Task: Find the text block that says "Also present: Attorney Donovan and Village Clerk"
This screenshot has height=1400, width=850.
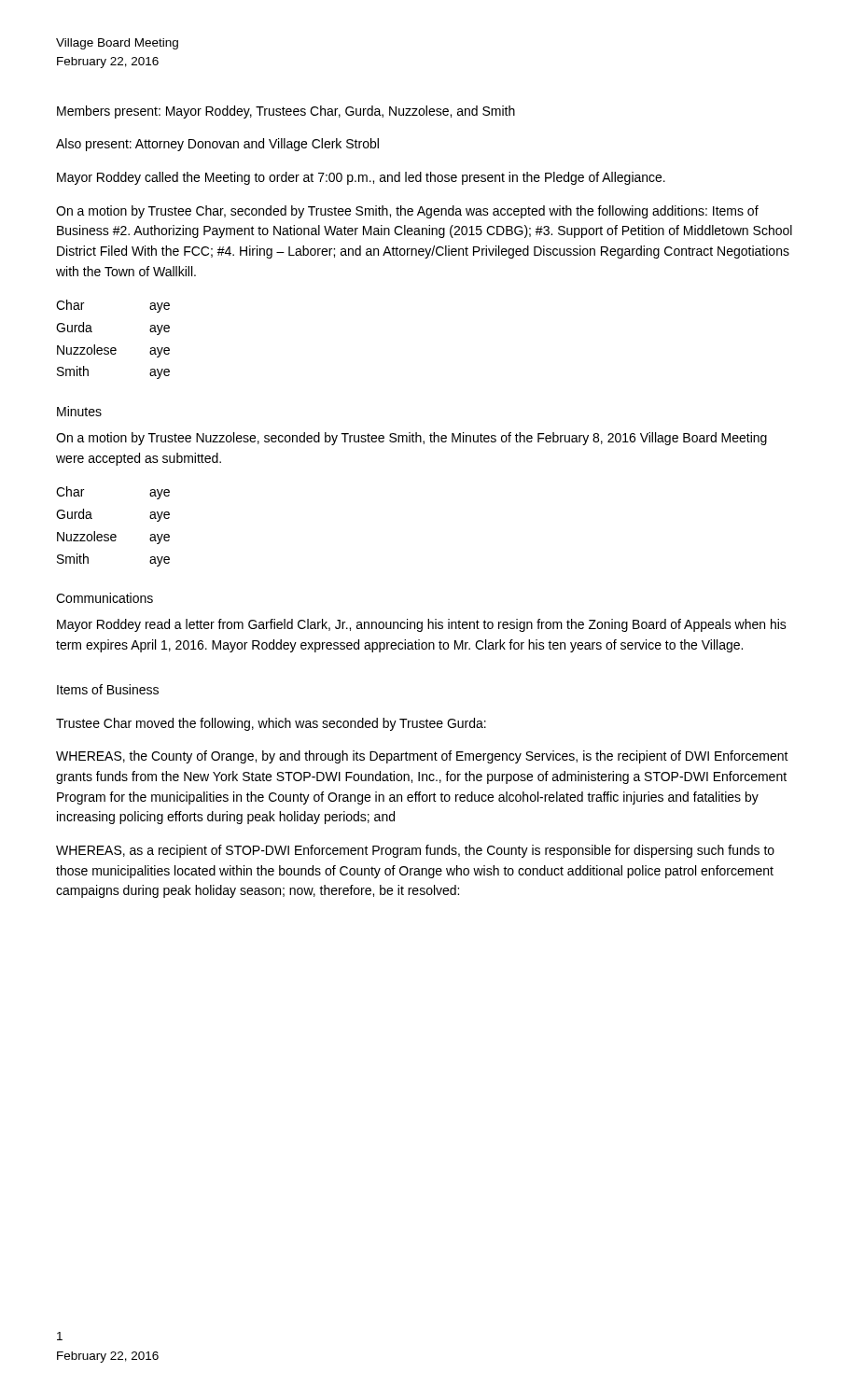Action: (218, 144)
